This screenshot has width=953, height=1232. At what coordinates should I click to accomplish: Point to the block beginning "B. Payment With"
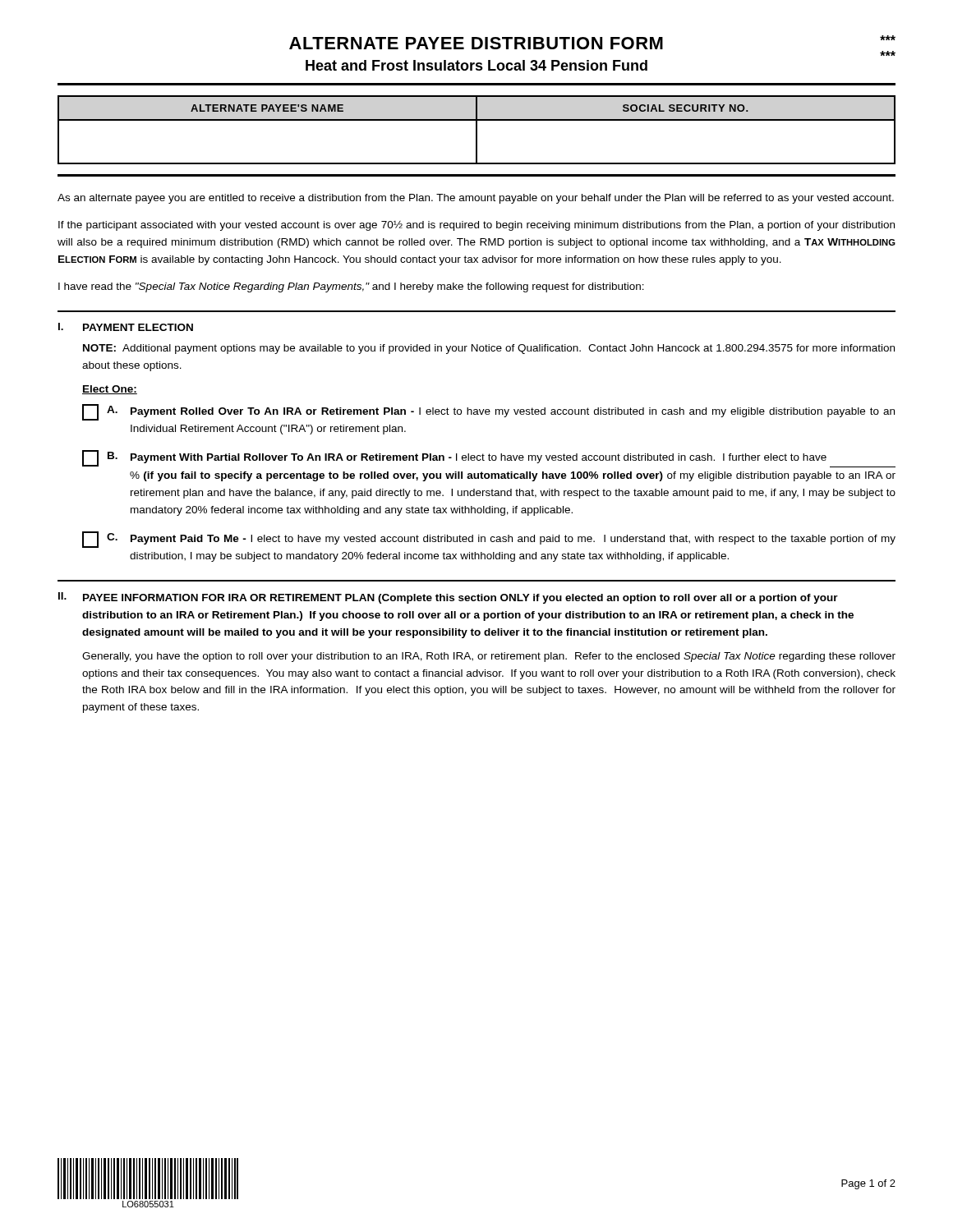click(x=489, y=484)
